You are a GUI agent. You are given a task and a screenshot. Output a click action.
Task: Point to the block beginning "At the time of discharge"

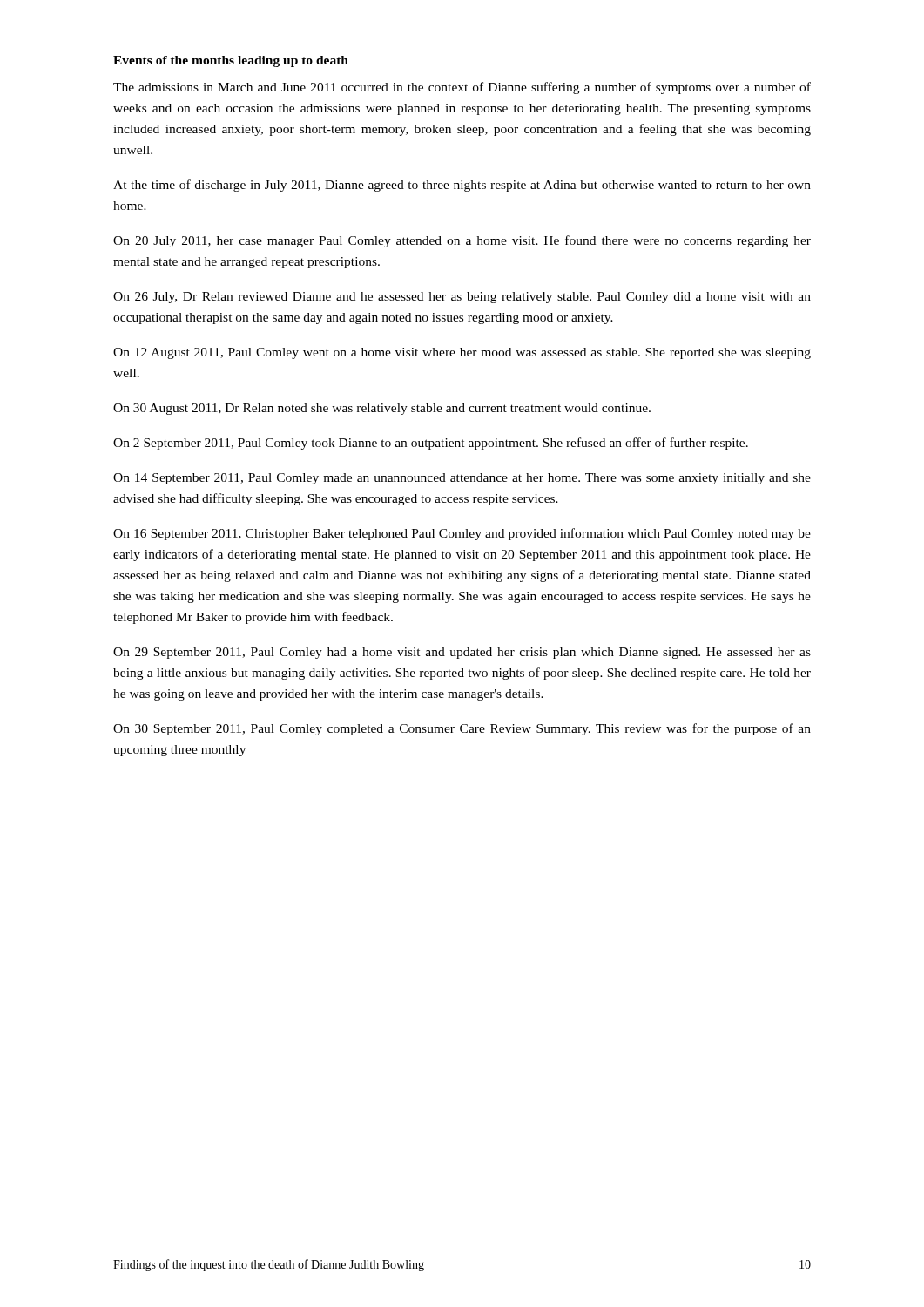[x=462, y=195]
